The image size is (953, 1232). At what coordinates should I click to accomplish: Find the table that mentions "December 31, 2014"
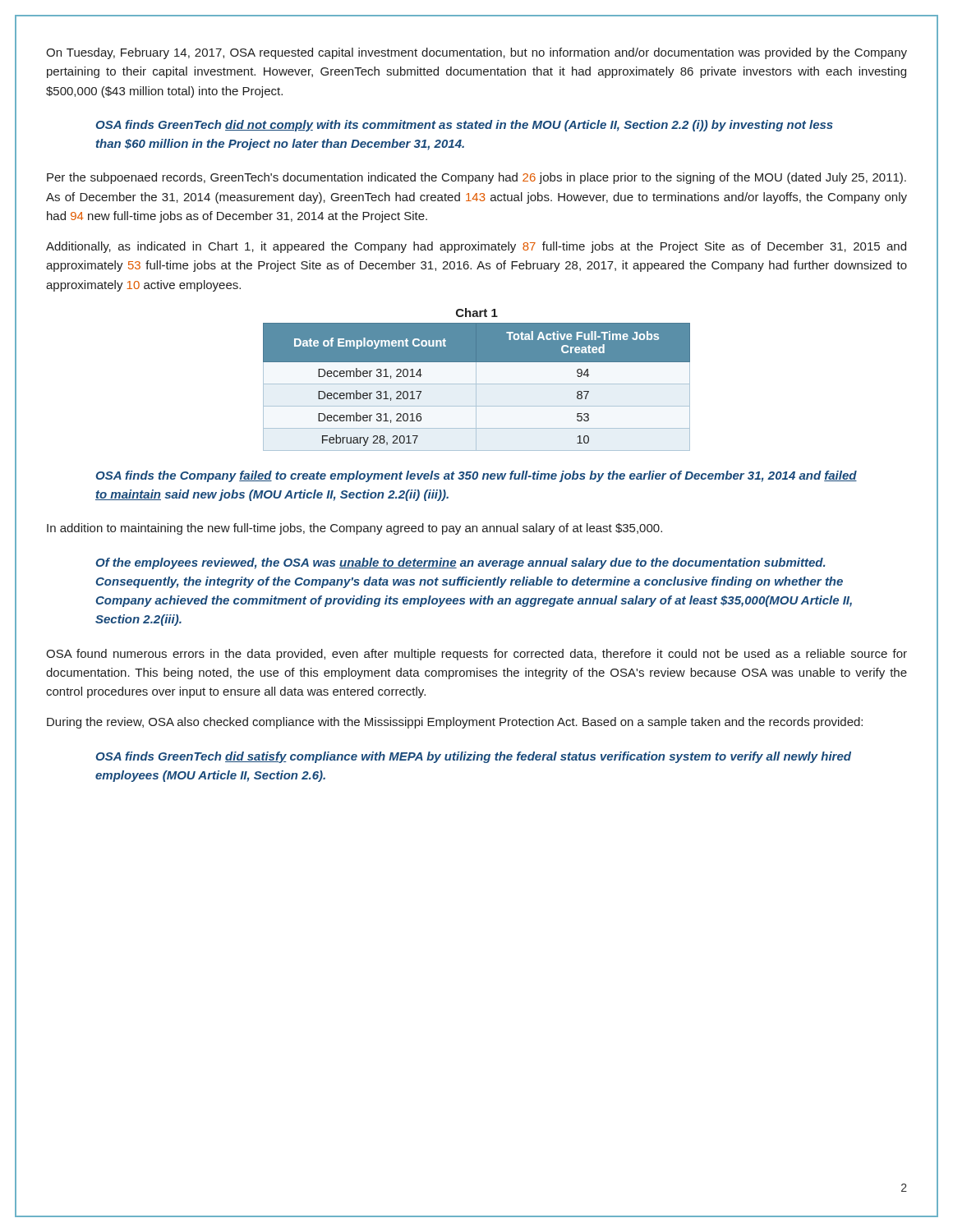[476, 387]
